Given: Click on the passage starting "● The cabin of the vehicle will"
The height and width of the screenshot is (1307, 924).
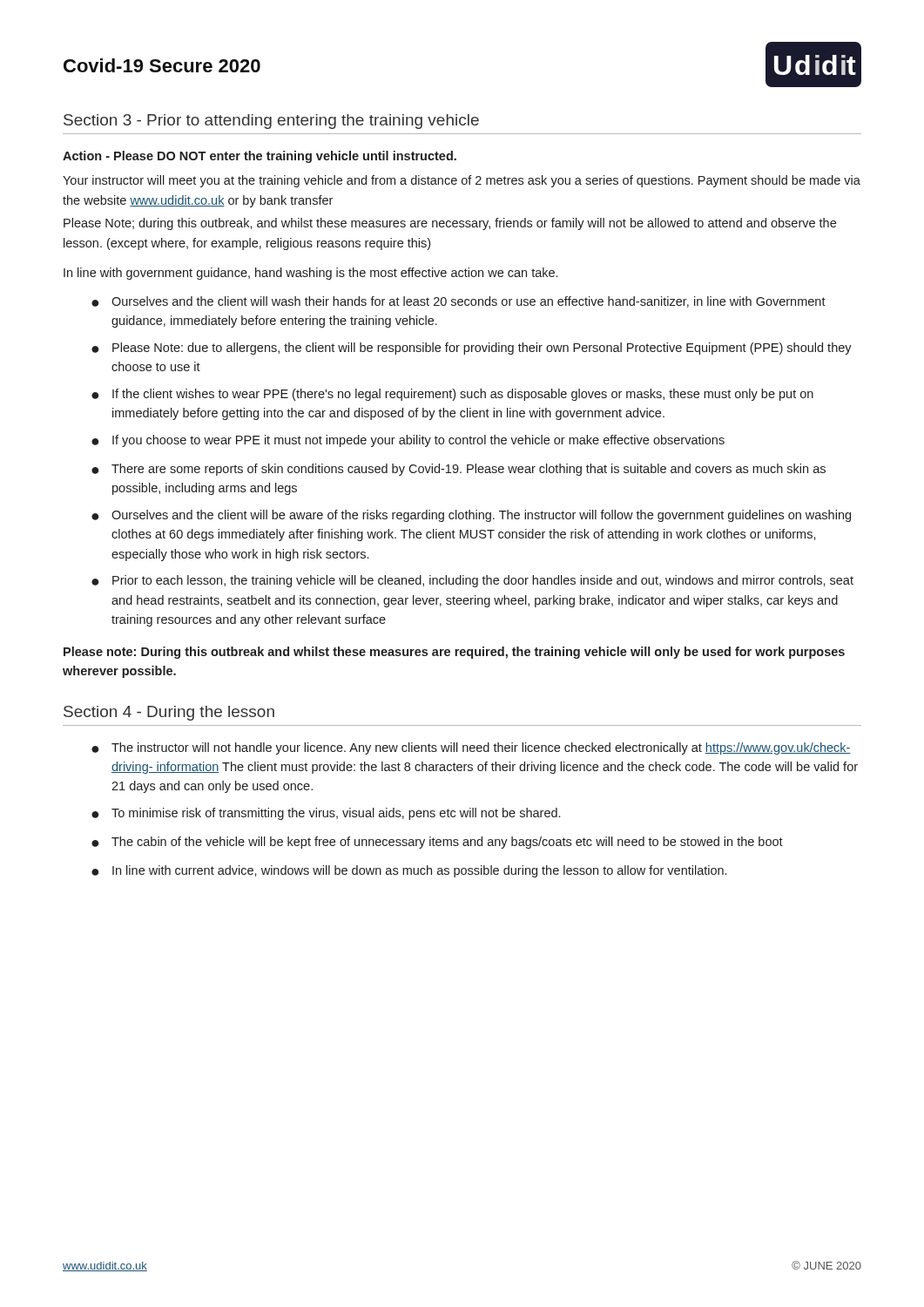Looking at the screenshot, I should coord(437,843).
